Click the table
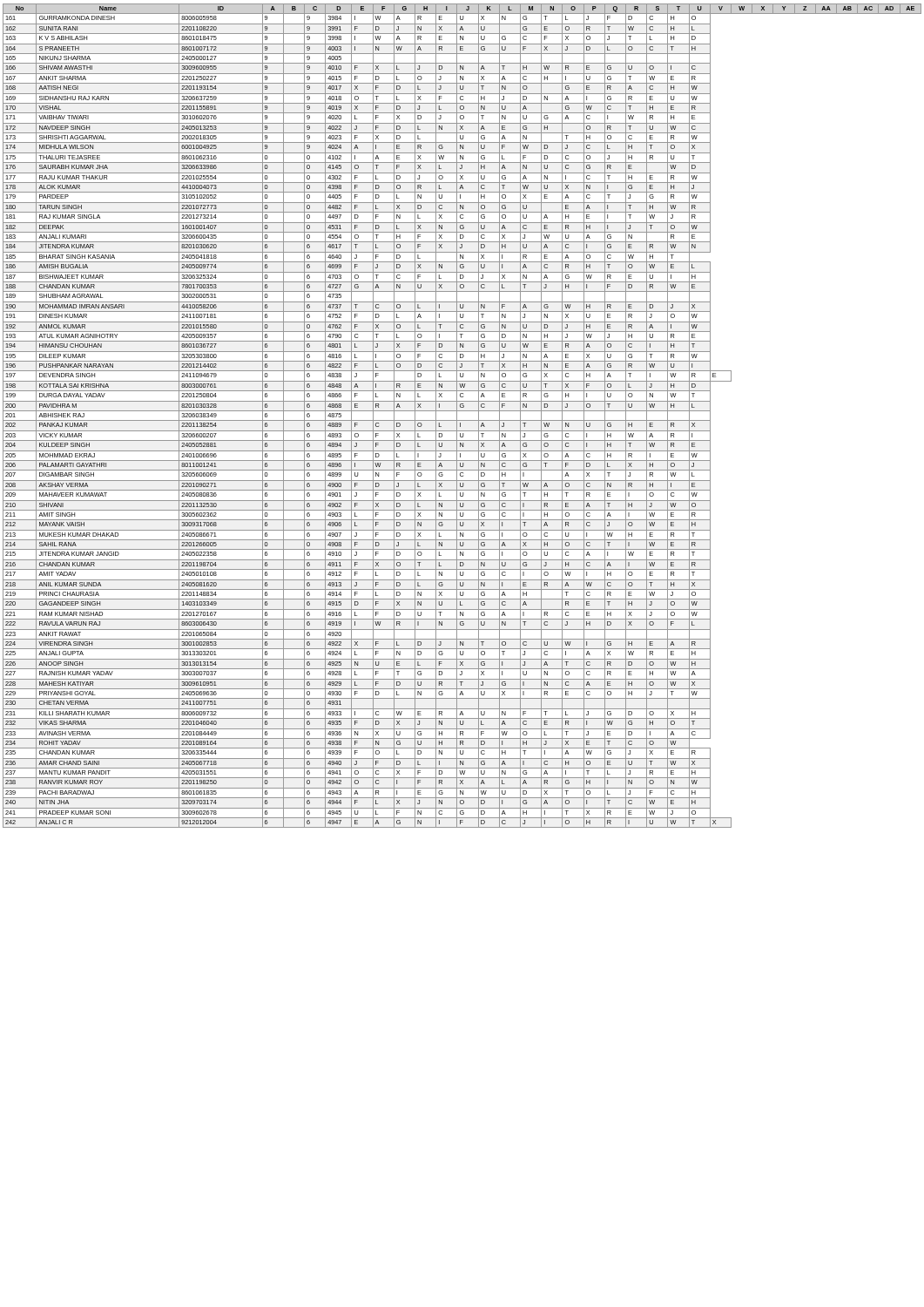Screen dimensions: 1307x924 tap(462, 416)
